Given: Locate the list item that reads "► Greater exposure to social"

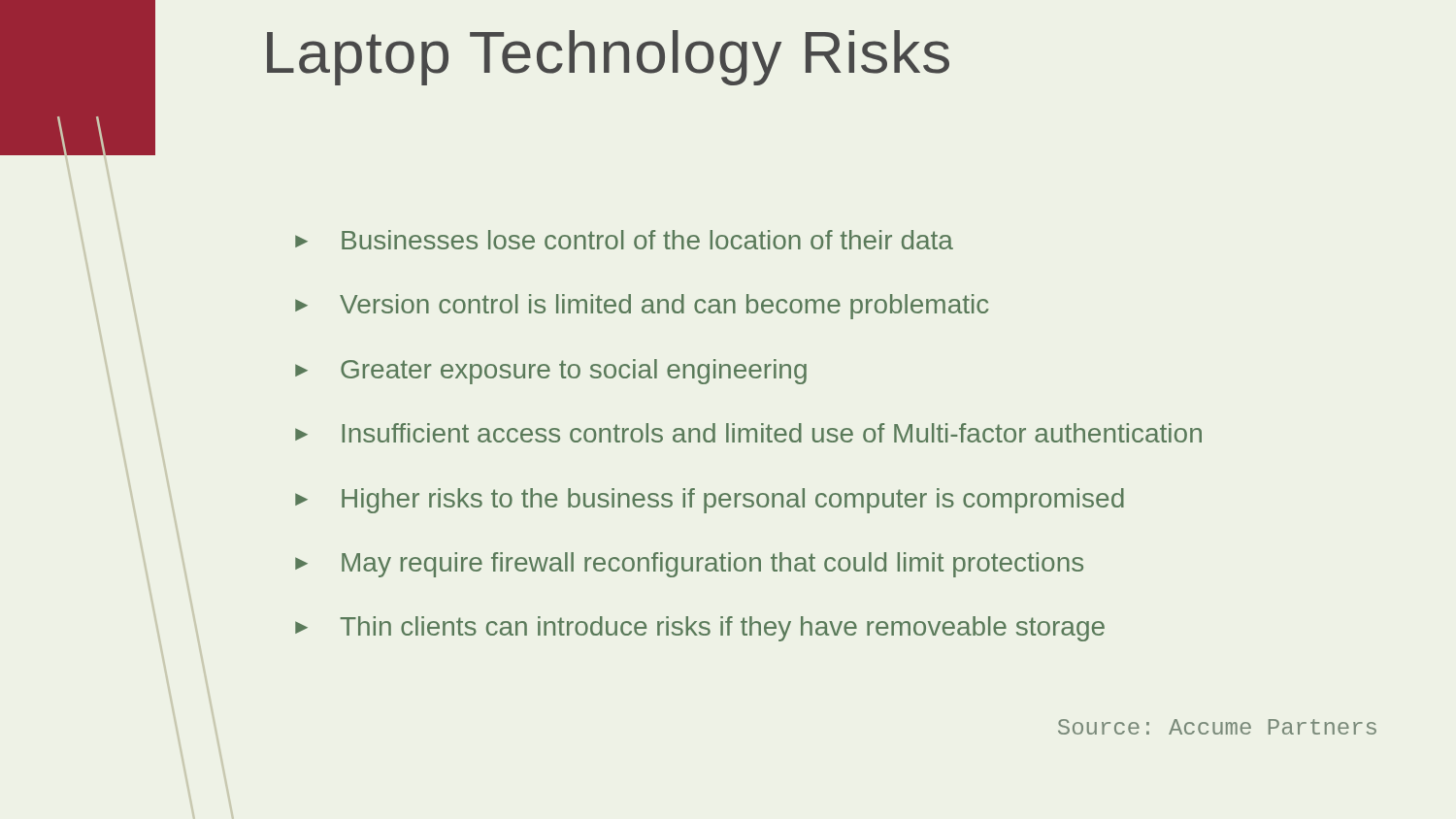Looking at the screenshot, I should 550,370.
